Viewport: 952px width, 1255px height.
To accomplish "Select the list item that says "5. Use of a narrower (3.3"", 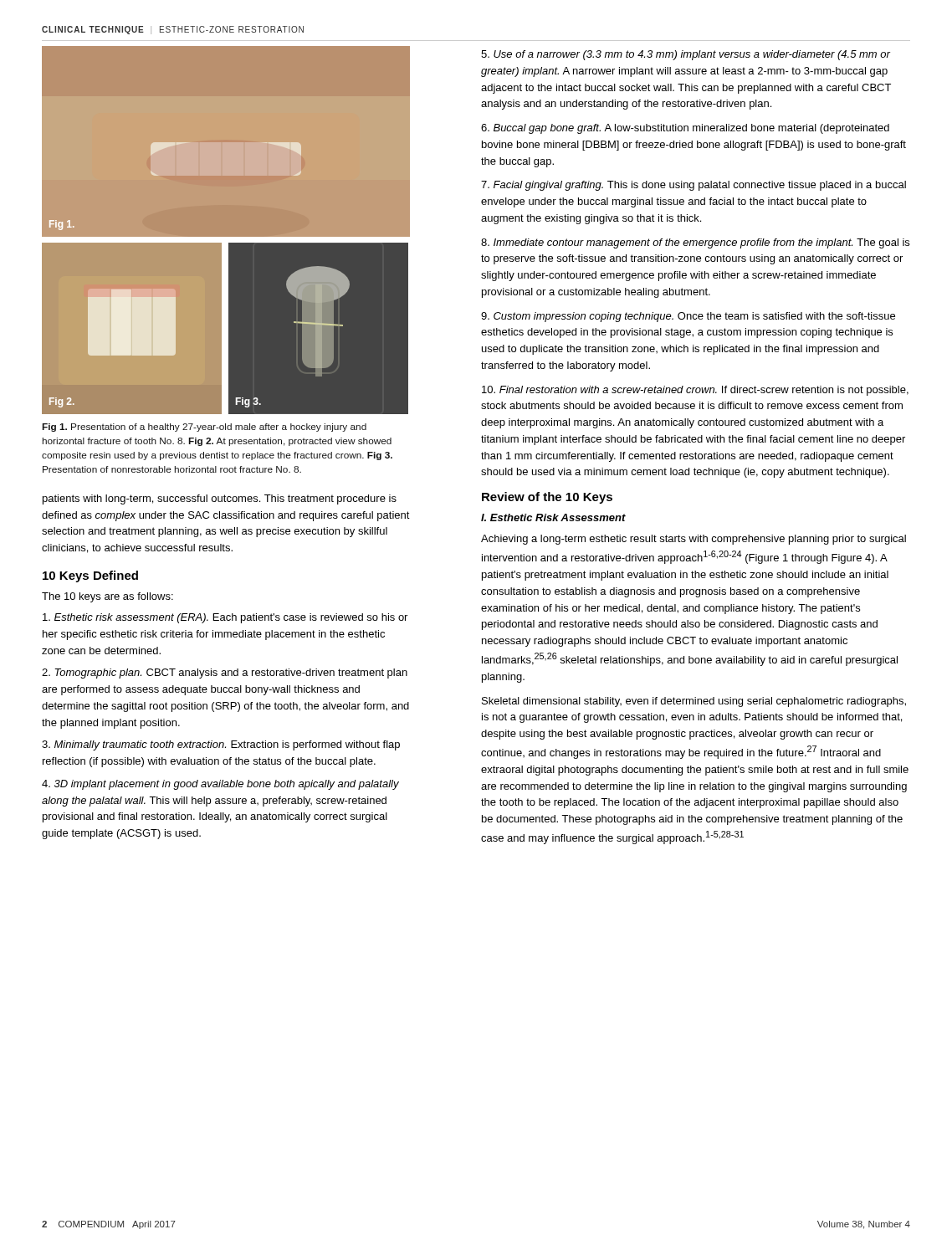I will [x=686, y=79].
